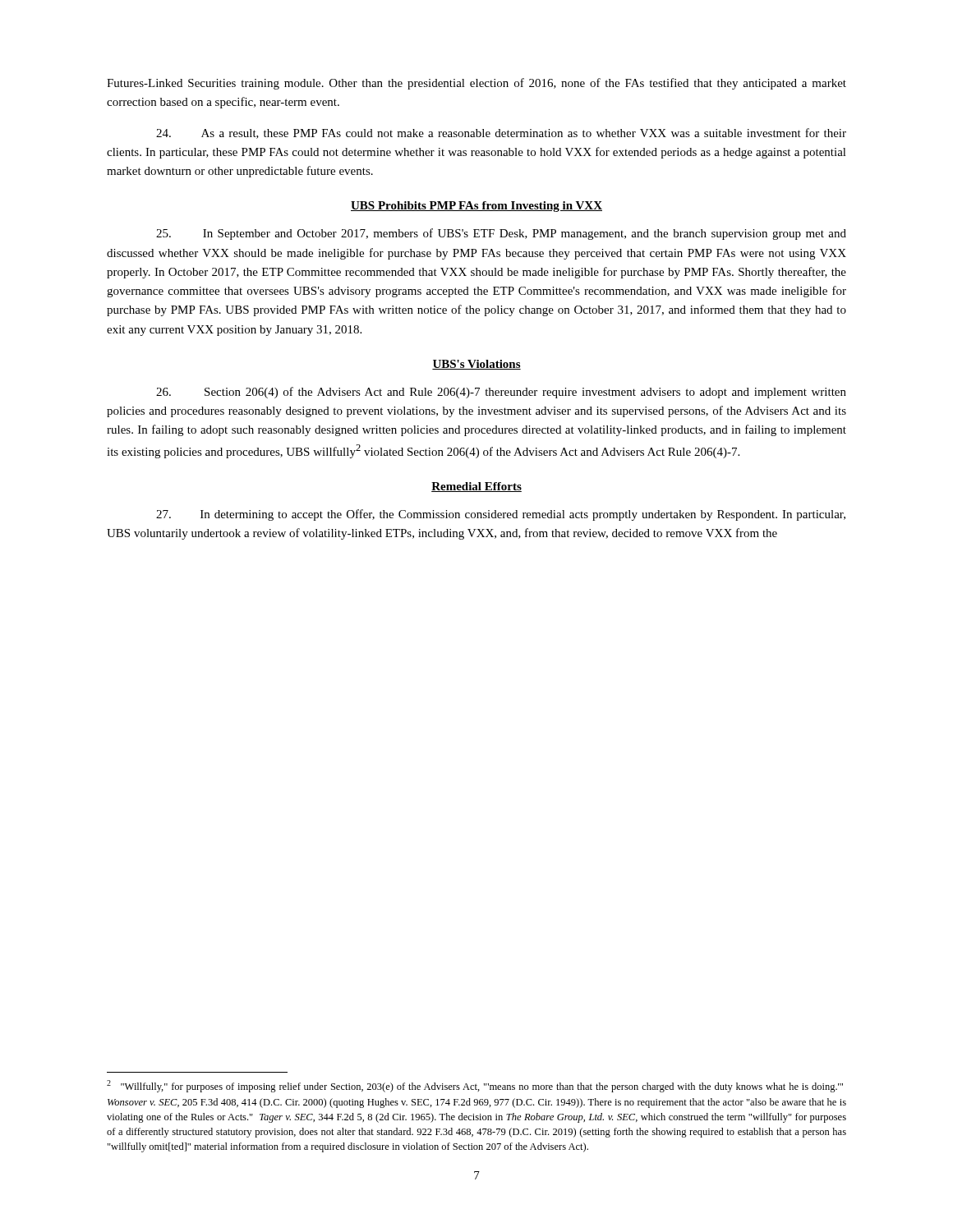This screenshot has height=1232, width=953.
Task: Point to the text block starting "In determining to"
Action: coord(476,523)
